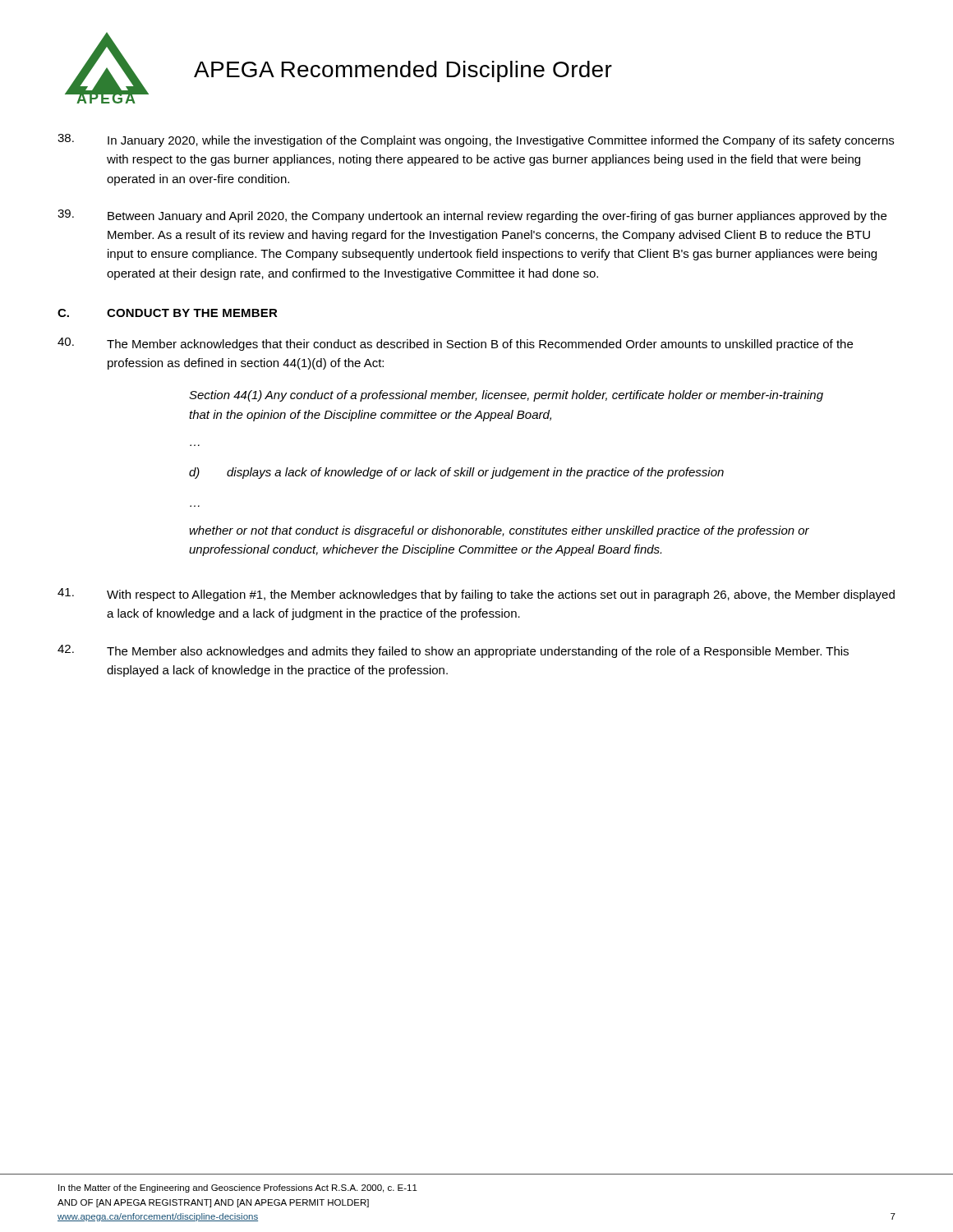Locate the block of text that opens with "whether or not that conduct is disgraceful"
This screenshot has height=1232, width=953.
pyautogui.click(x=499, y=539)
